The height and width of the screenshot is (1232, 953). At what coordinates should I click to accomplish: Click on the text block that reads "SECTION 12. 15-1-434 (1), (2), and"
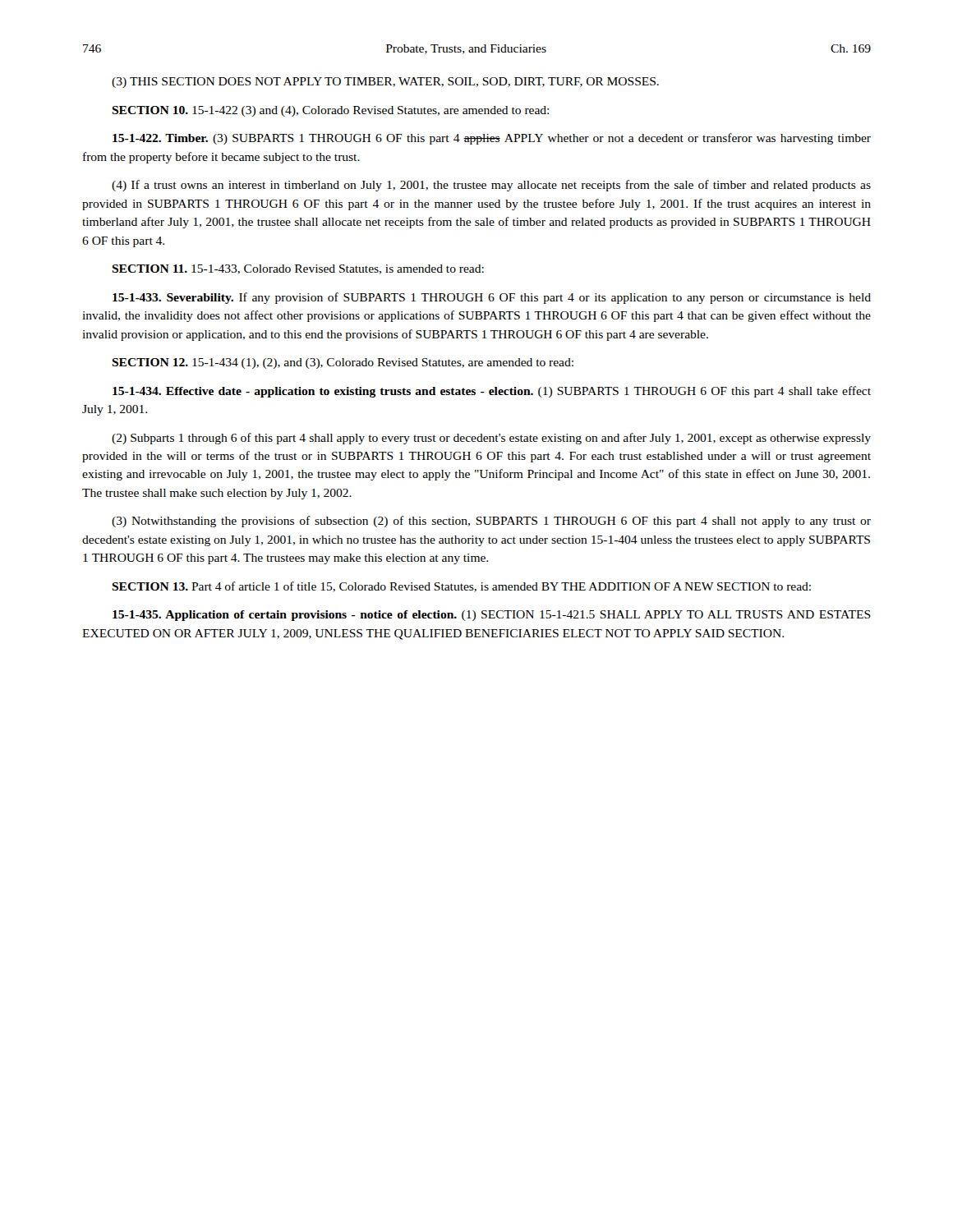pyautogui.click(x=343, y=362)
